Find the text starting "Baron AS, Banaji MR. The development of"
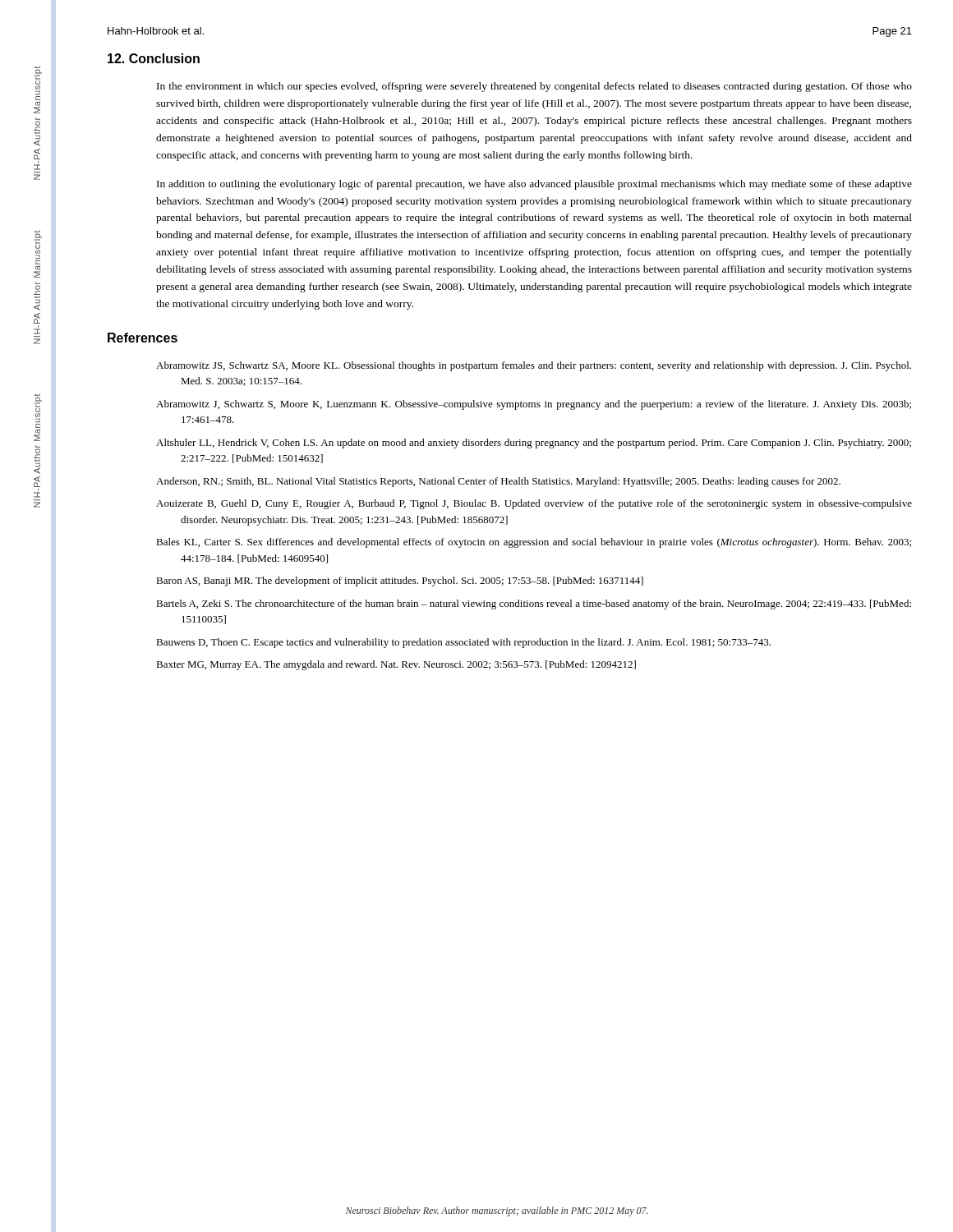The width and height of the screenshot is (953, 1232). point(534,581)
